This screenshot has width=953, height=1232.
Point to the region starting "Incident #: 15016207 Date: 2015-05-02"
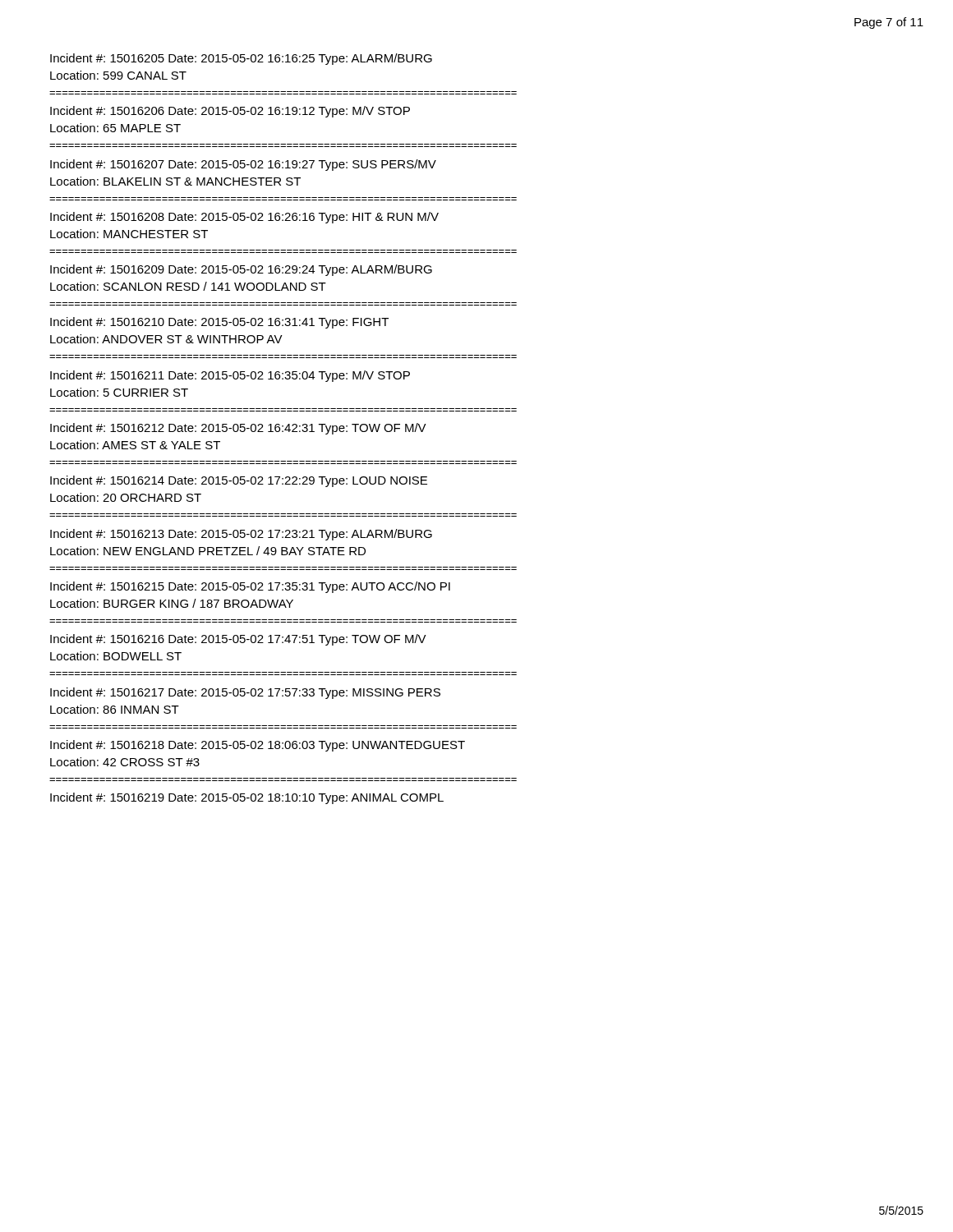(243, 165)
